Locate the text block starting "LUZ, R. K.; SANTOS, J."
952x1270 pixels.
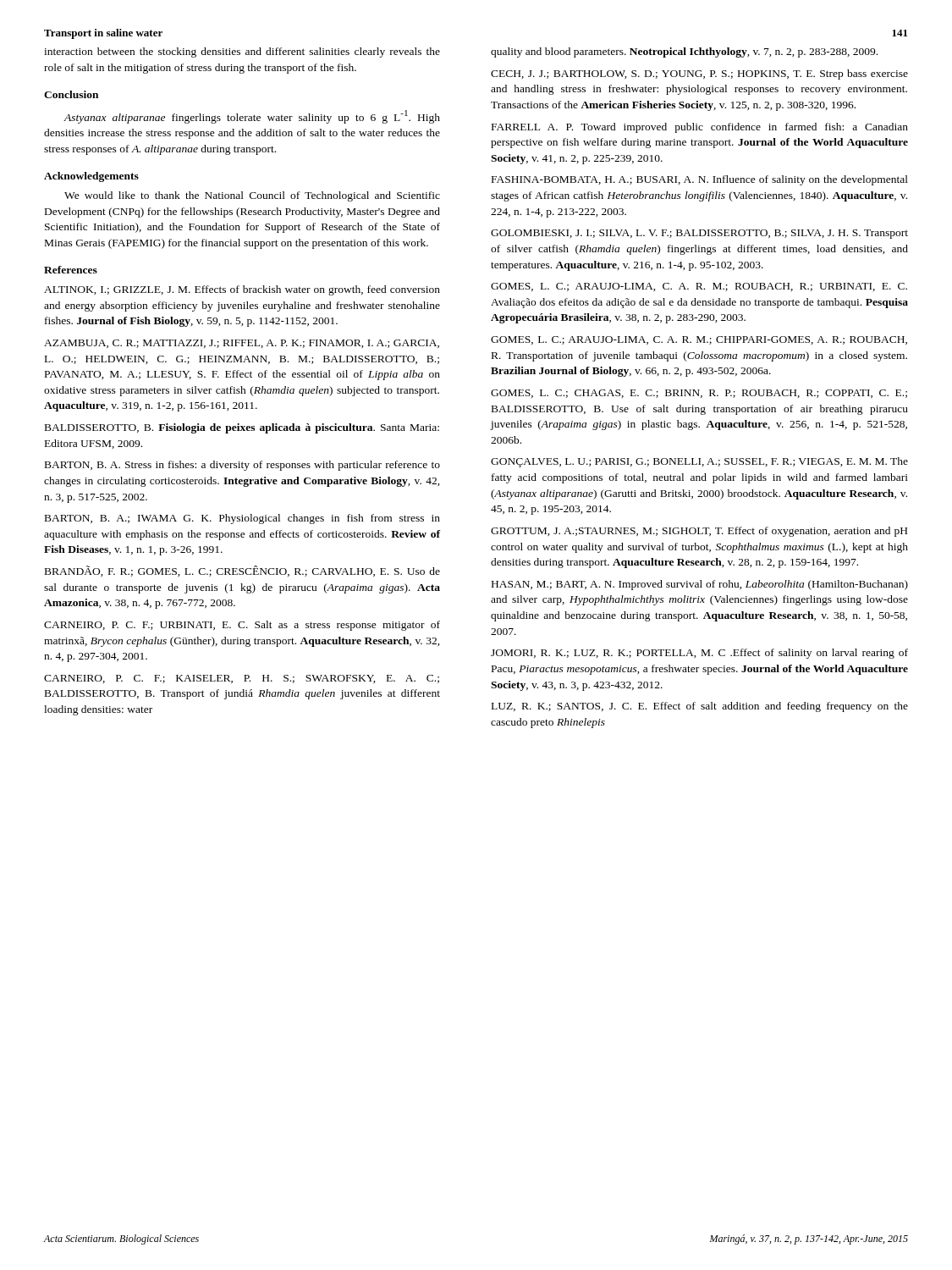pos(699,714)
